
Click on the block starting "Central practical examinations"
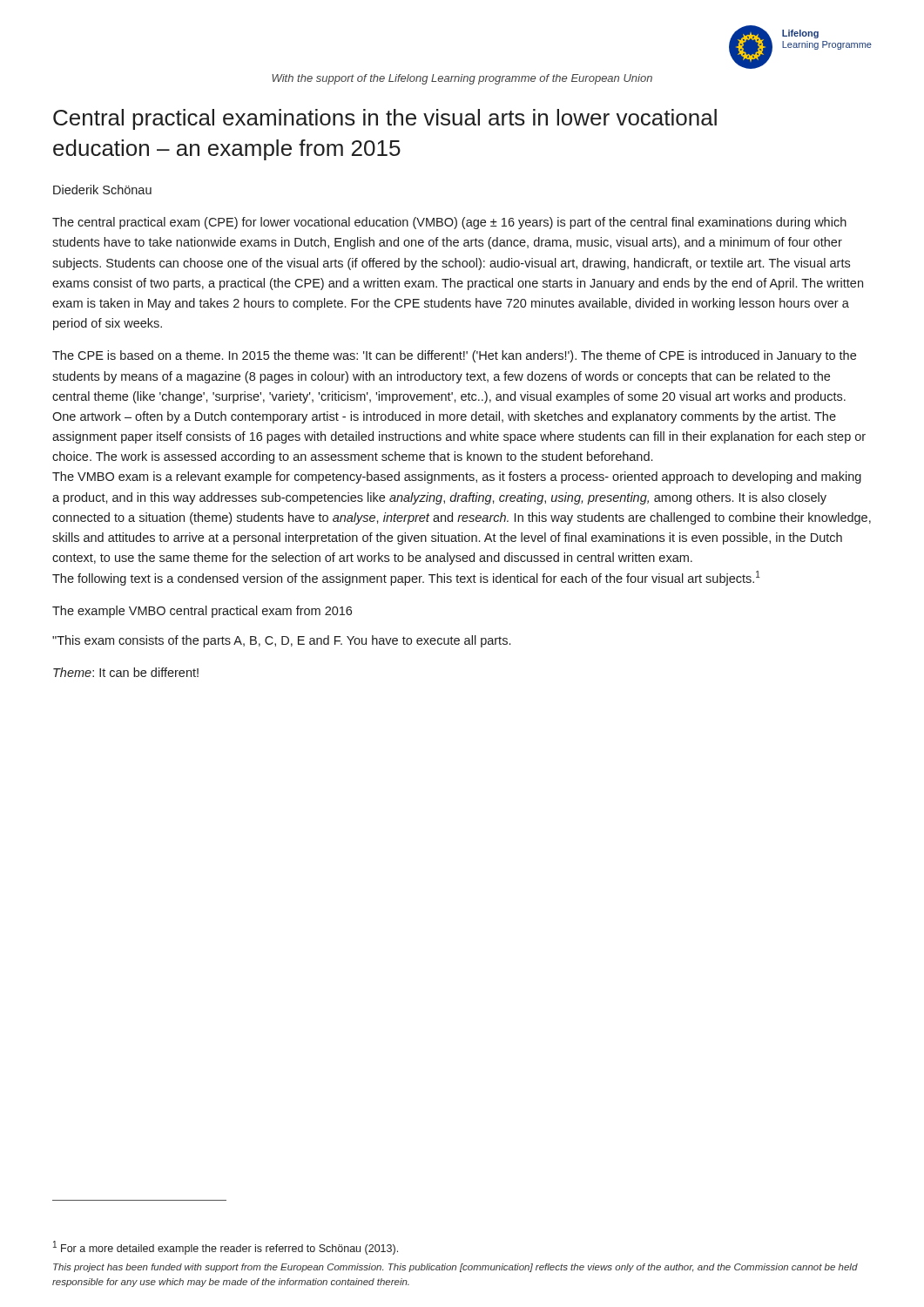click(x=385, y=133)
